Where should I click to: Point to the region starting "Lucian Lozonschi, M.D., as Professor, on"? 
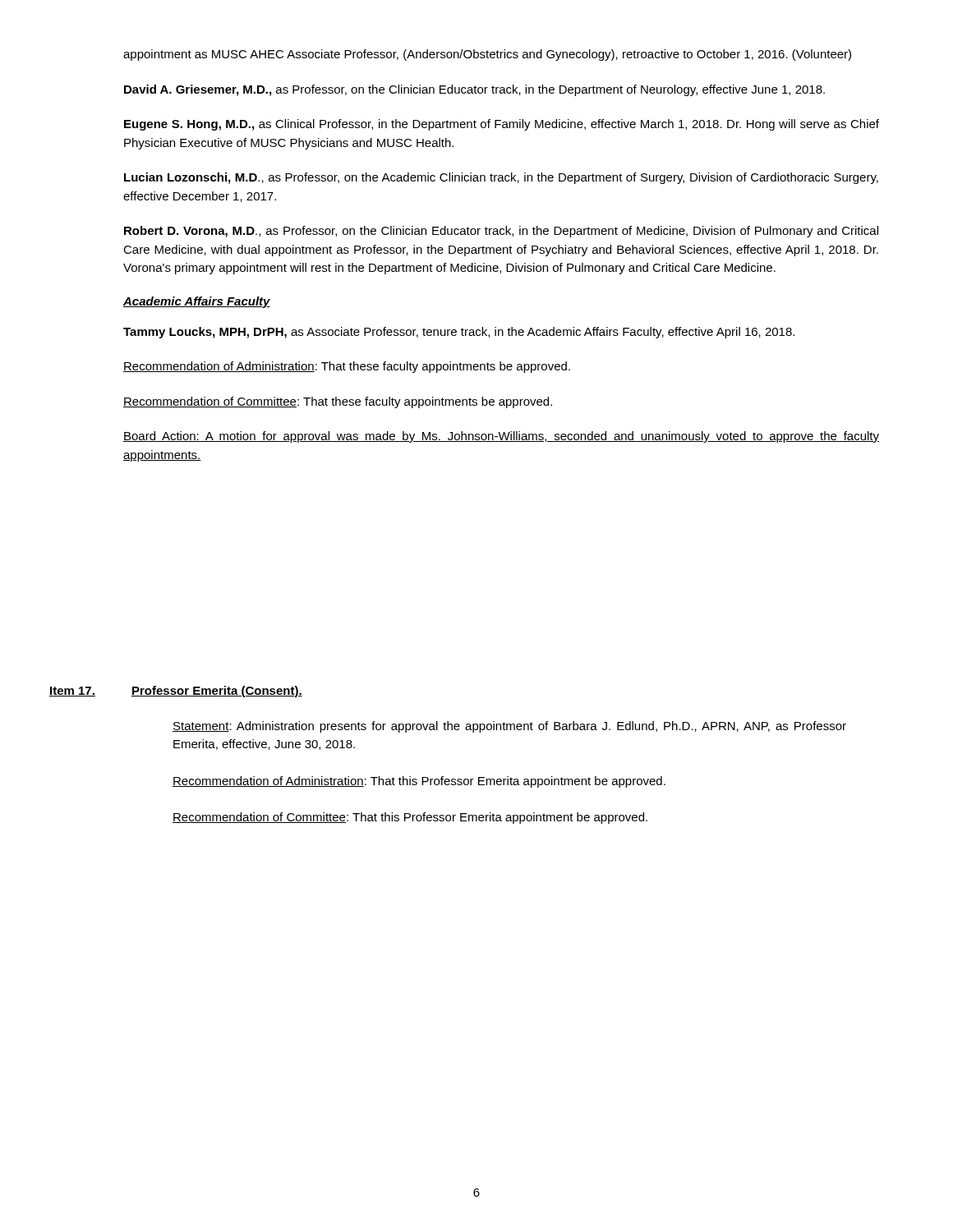pyautogui.click(x=501, y=186)
